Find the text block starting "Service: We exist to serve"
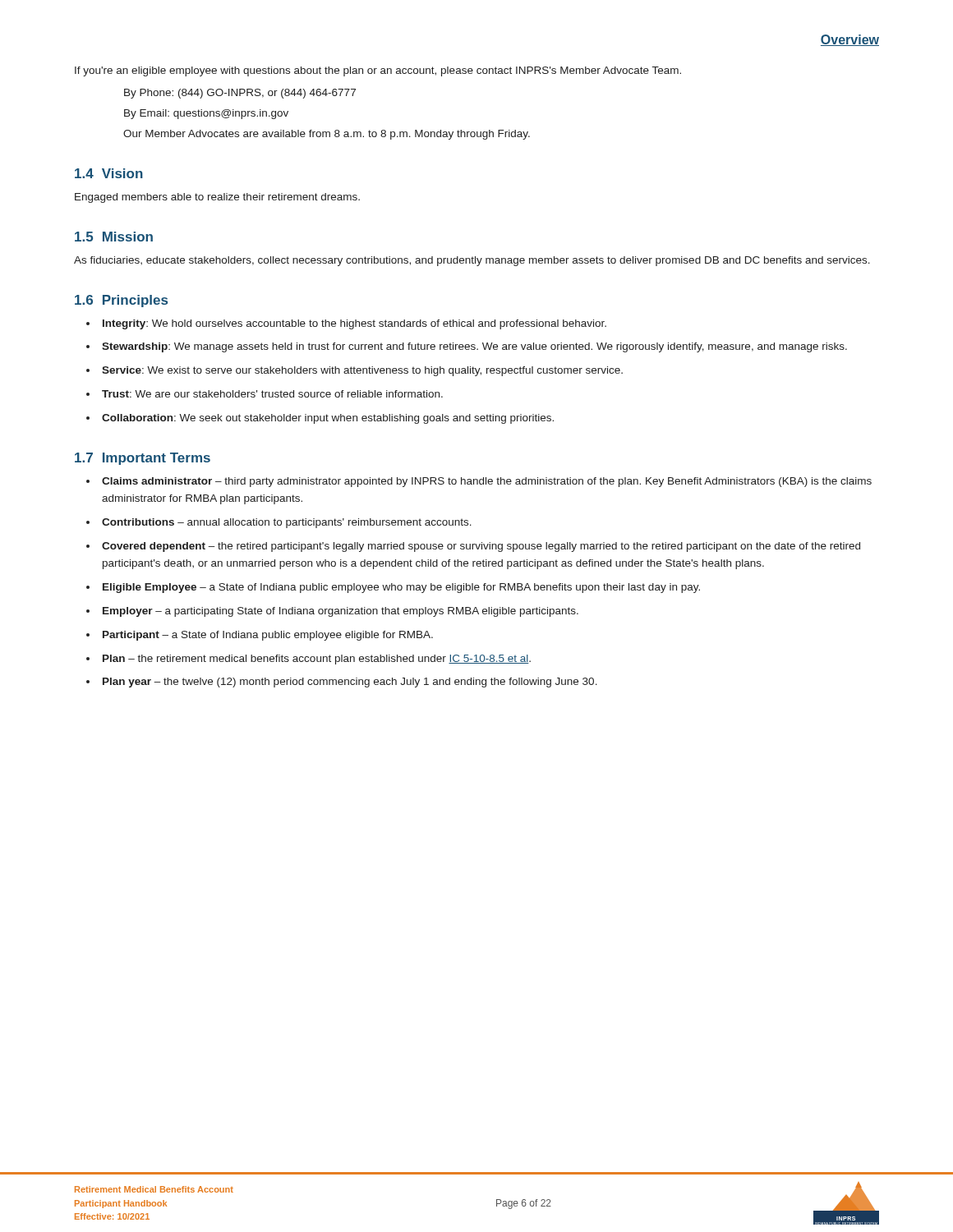Screen dimensions: 1232x953 pyautogui.click(x=363, y=370)
